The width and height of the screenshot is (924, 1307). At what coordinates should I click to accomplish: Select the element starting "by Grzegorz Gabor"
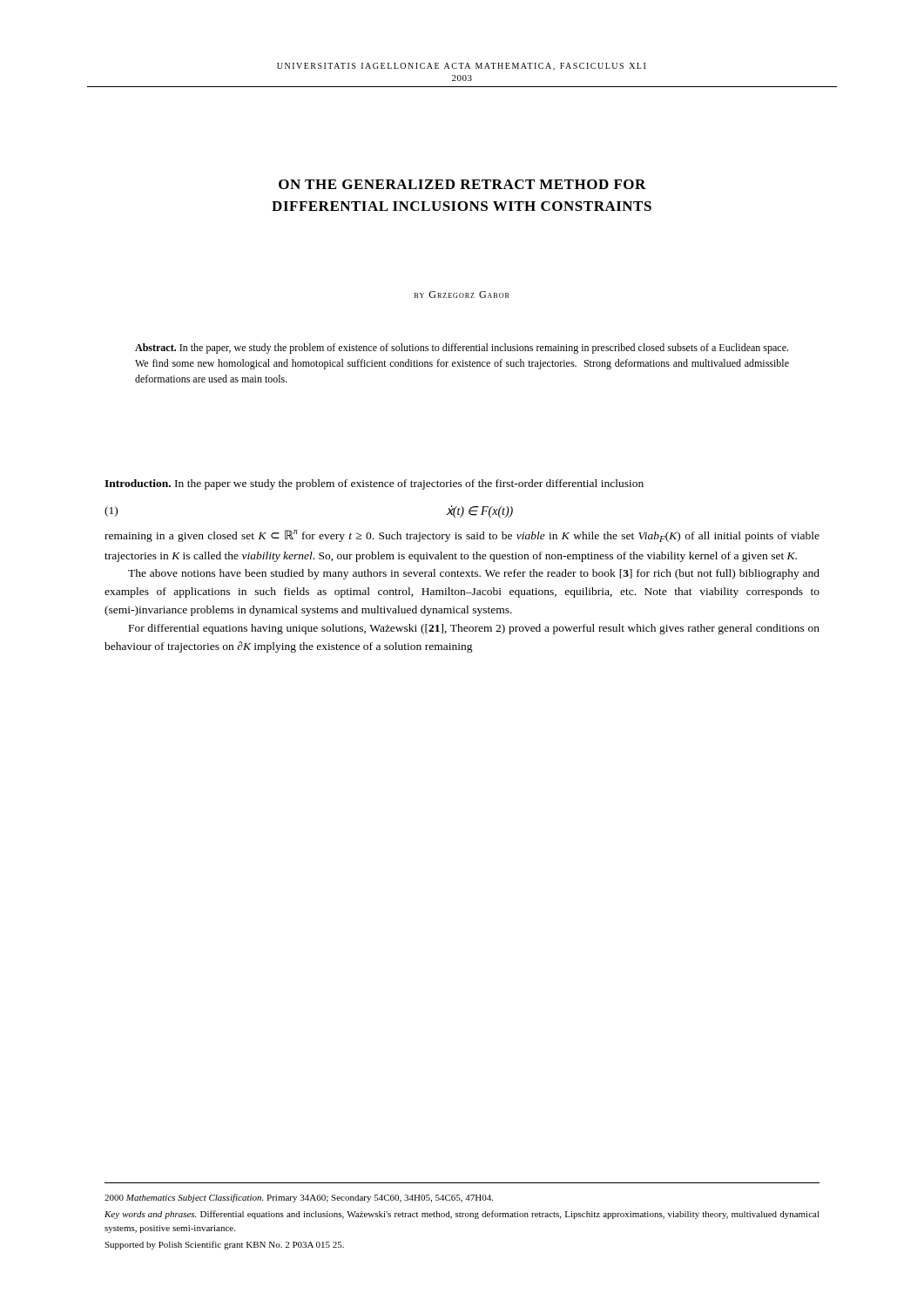click(x=462, y=295)
